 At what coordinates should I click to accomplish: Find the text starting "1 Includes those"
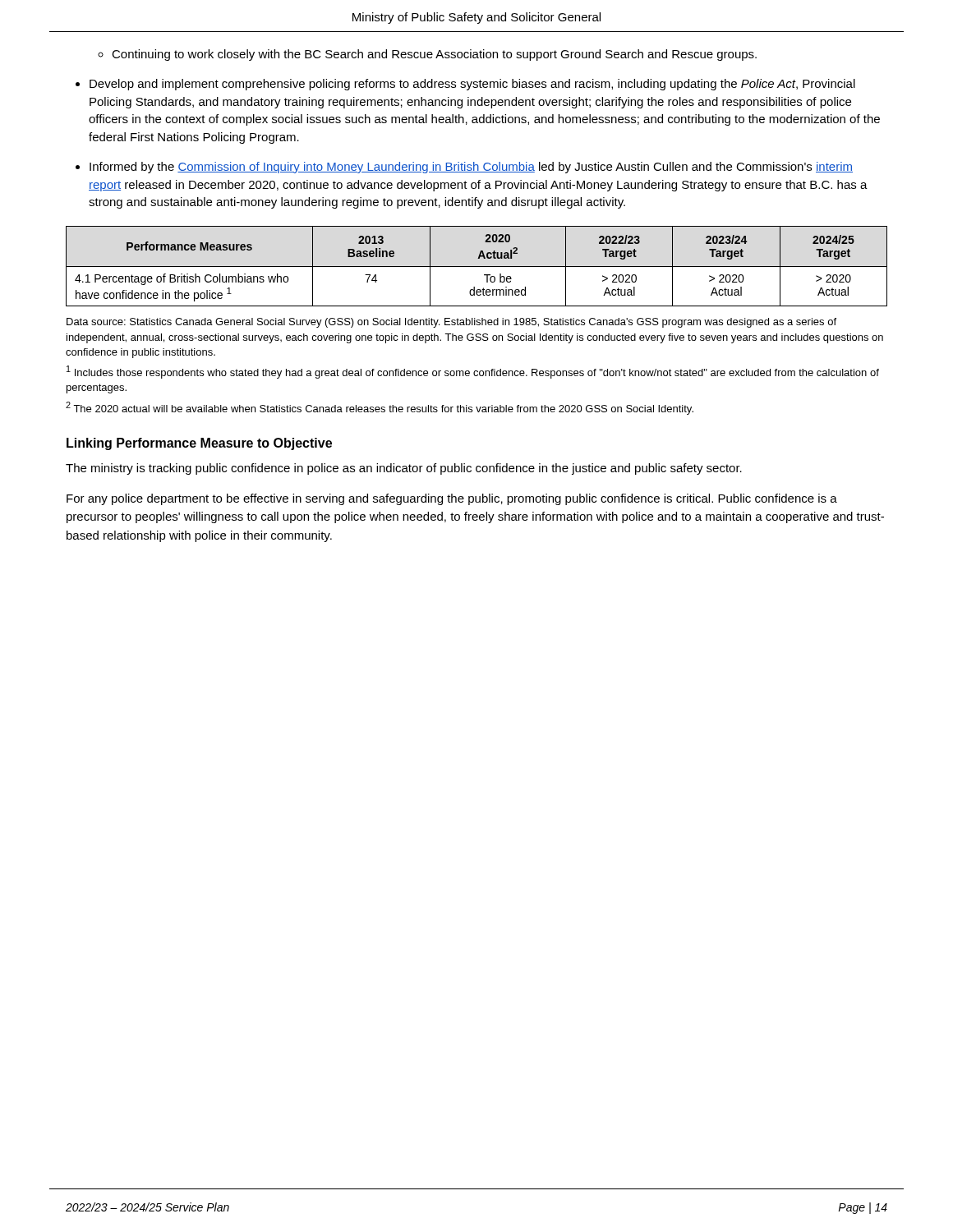[x=472, y=379]
